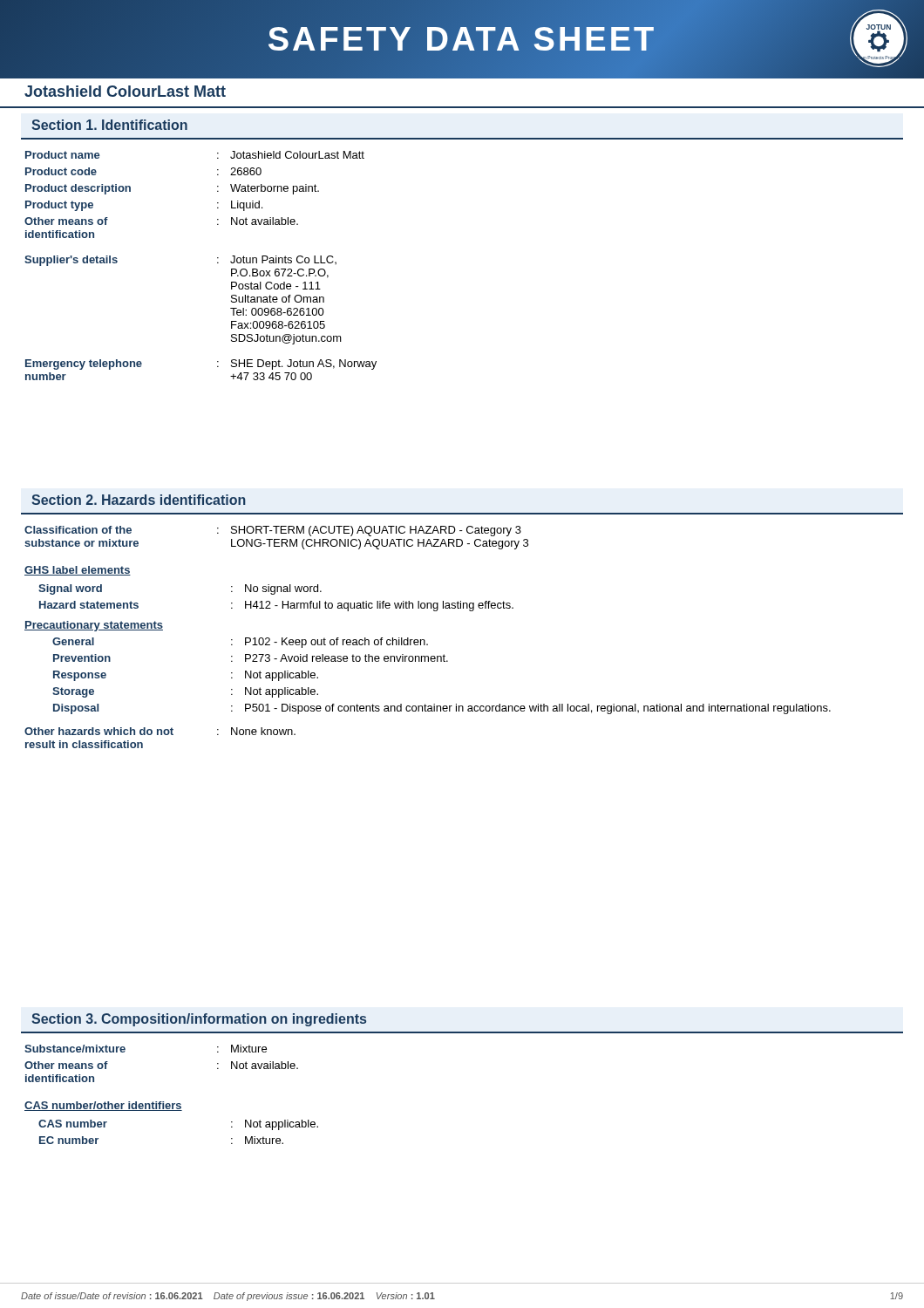The height and width of the screenshot is (1308, 924).
Task: Point to "Precautionary statements"
Action: click(x=94, y=625)
